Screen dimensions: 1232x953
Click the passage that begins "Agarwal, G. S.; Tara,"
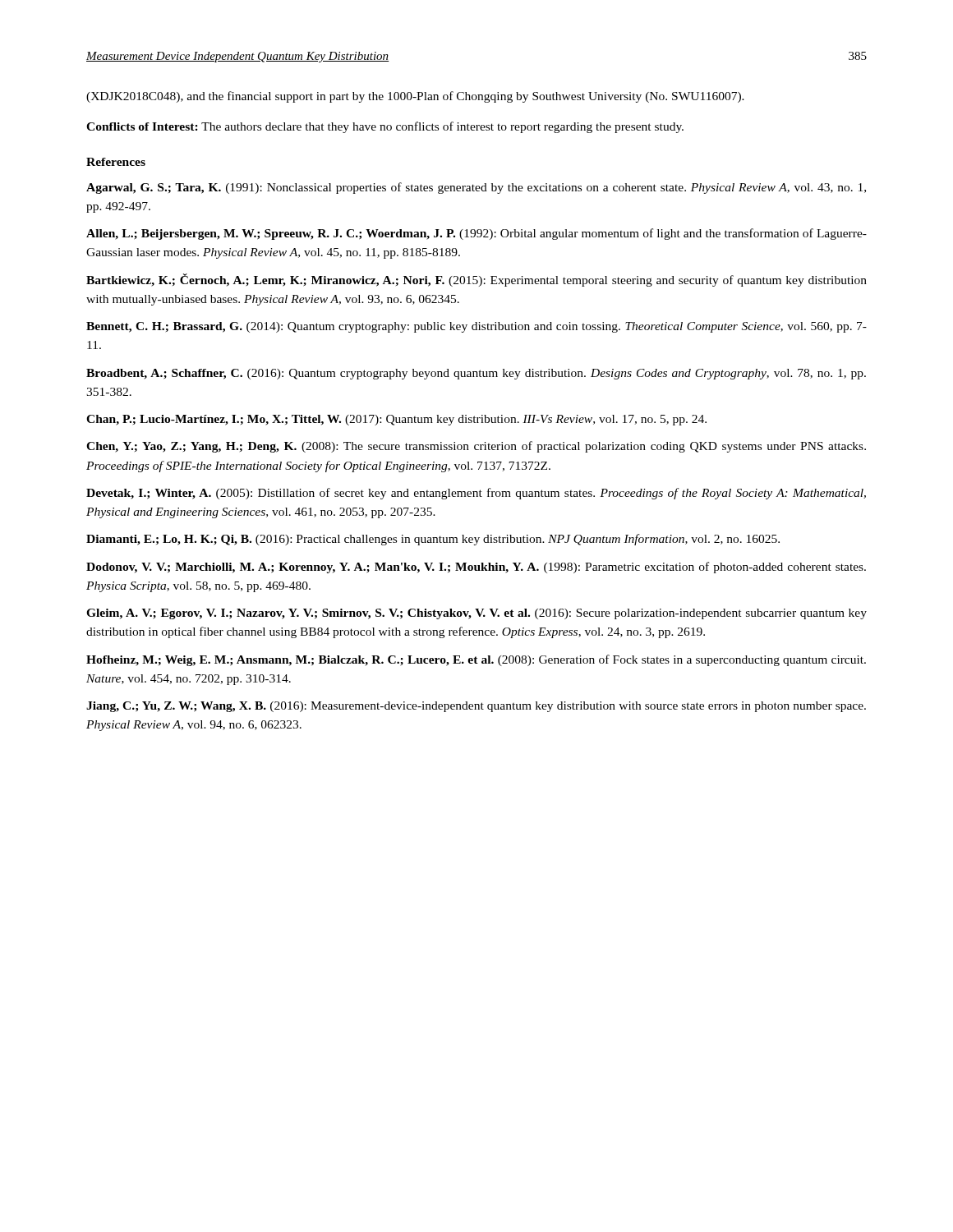click(x=476, y=196)
